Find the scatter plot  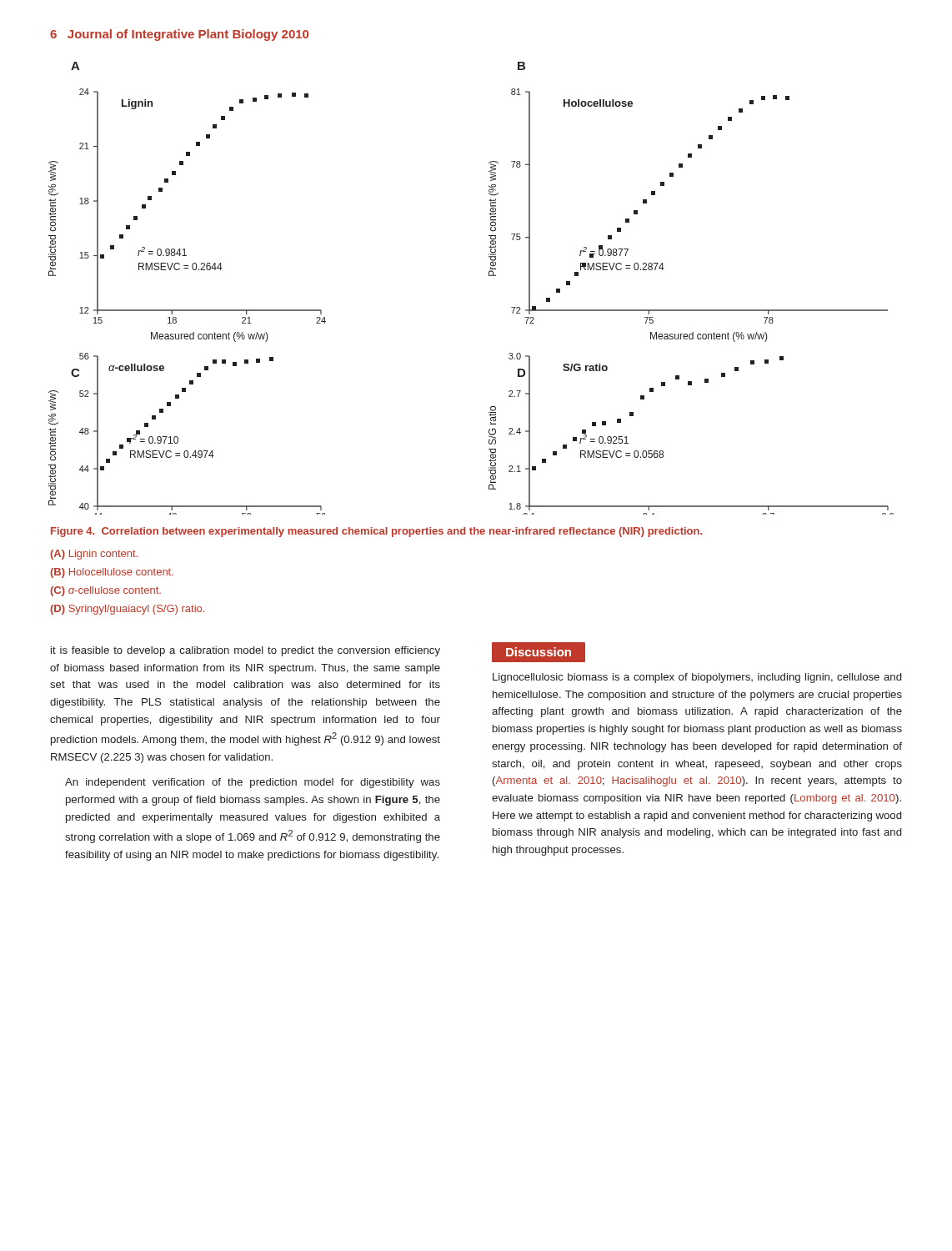(x=479, y=283)
